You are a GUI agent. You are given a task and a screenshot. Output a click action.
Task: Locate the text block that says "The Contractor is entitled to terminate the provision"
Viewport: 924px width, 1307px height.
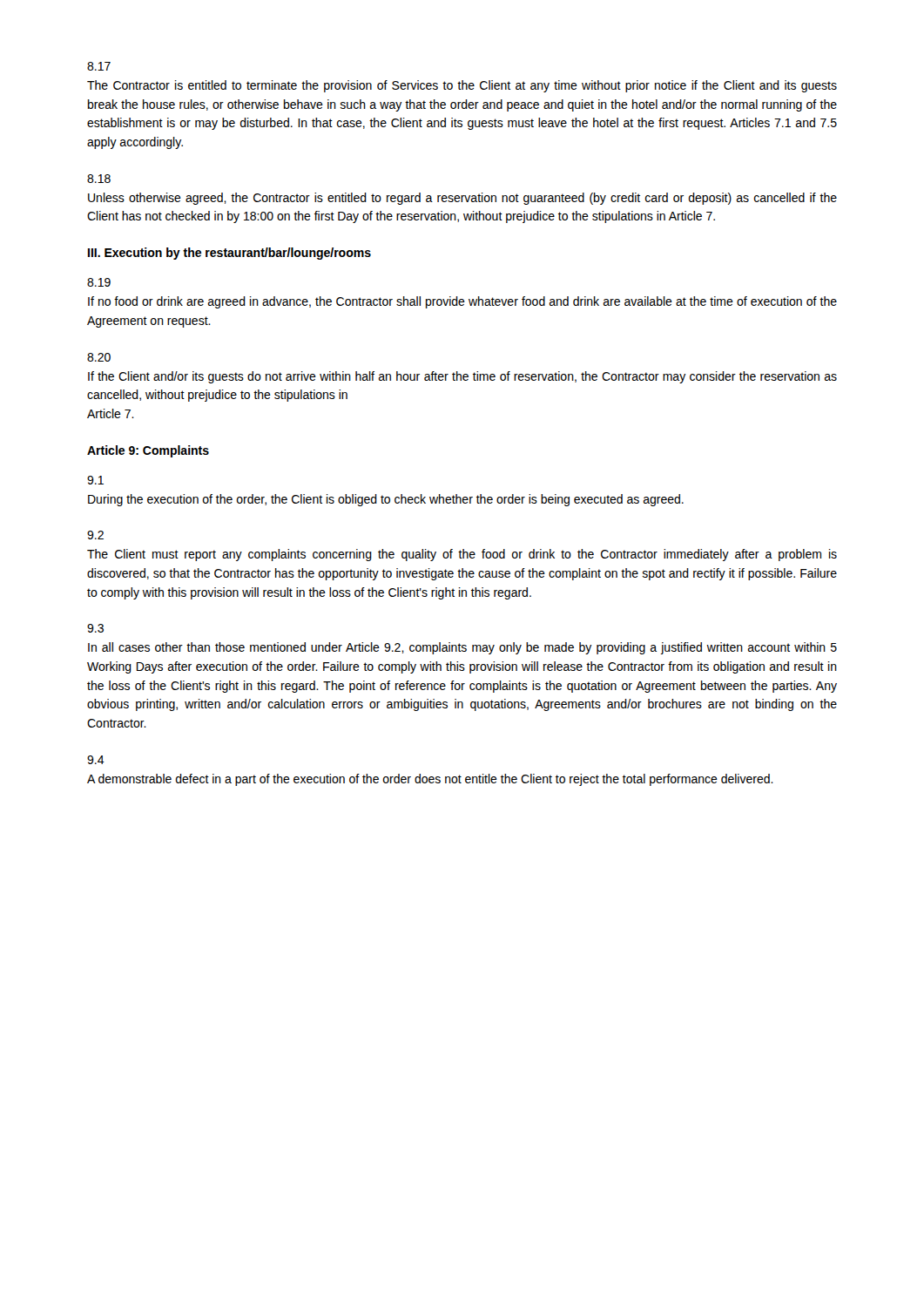462,114
